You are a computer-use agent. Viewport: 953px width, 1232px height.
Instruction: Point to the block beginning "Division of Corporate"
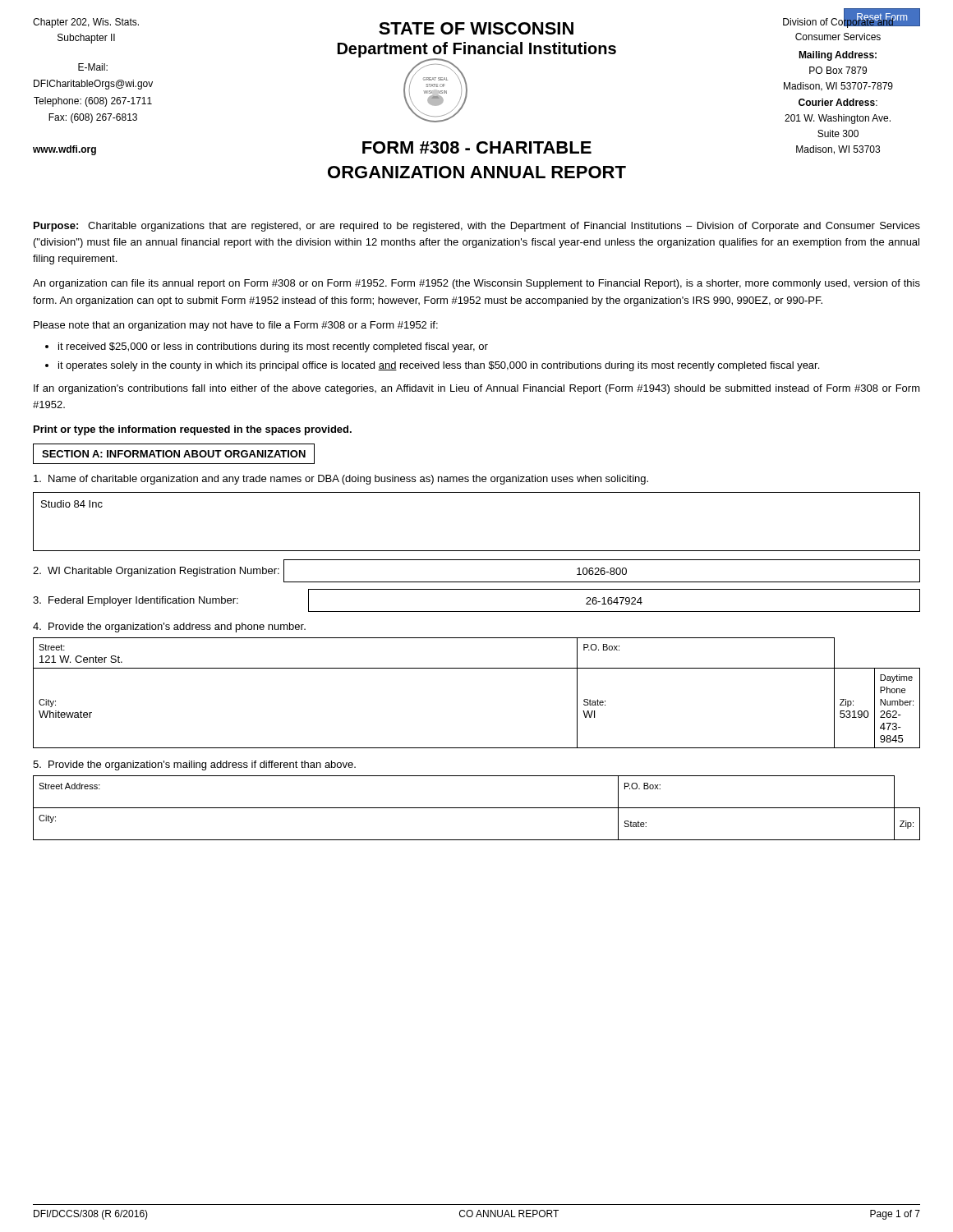(x=838, y=30)
